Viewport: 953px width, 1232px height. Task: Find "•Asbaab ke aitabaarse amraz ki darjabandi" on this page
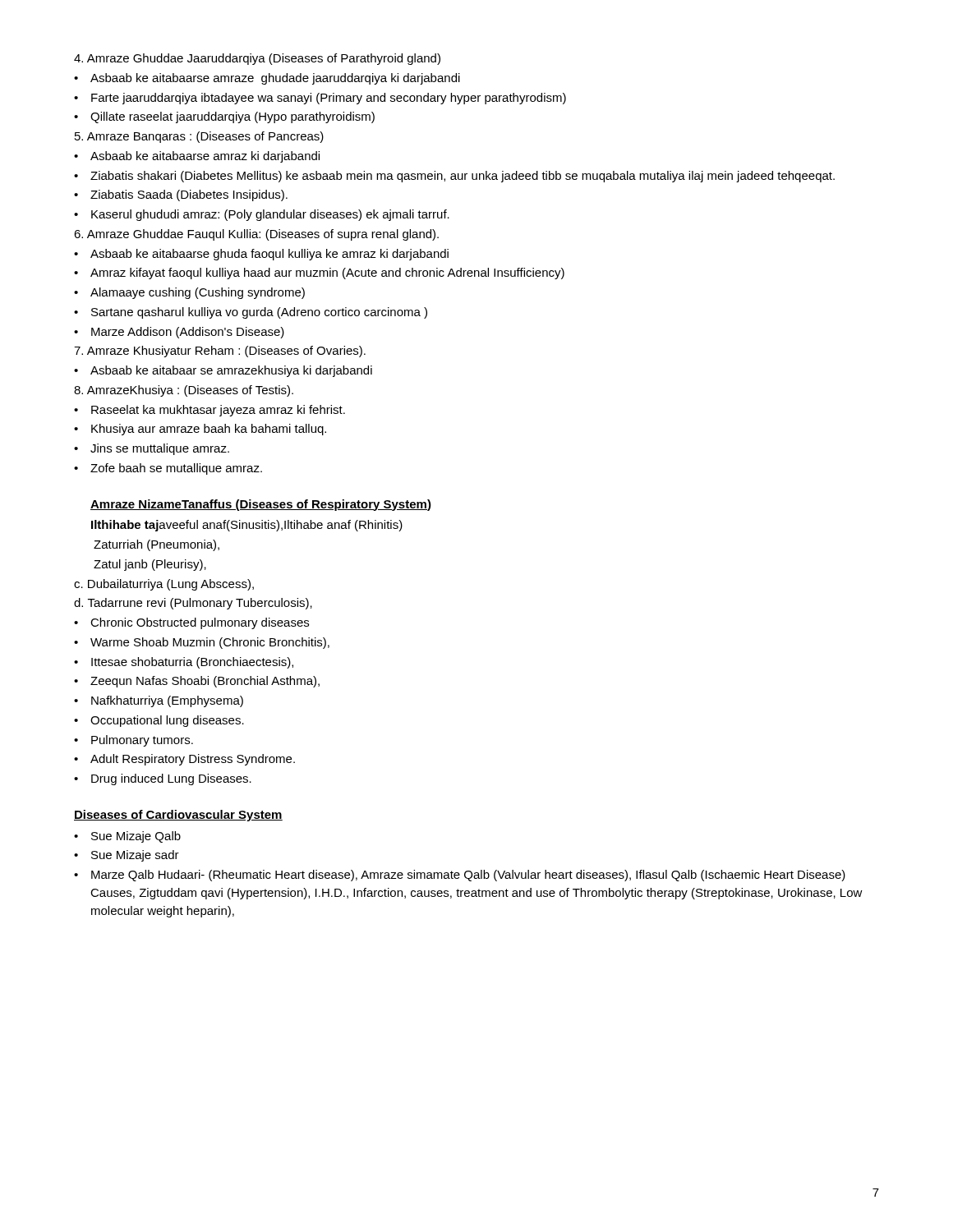click(x=197, y=156)
